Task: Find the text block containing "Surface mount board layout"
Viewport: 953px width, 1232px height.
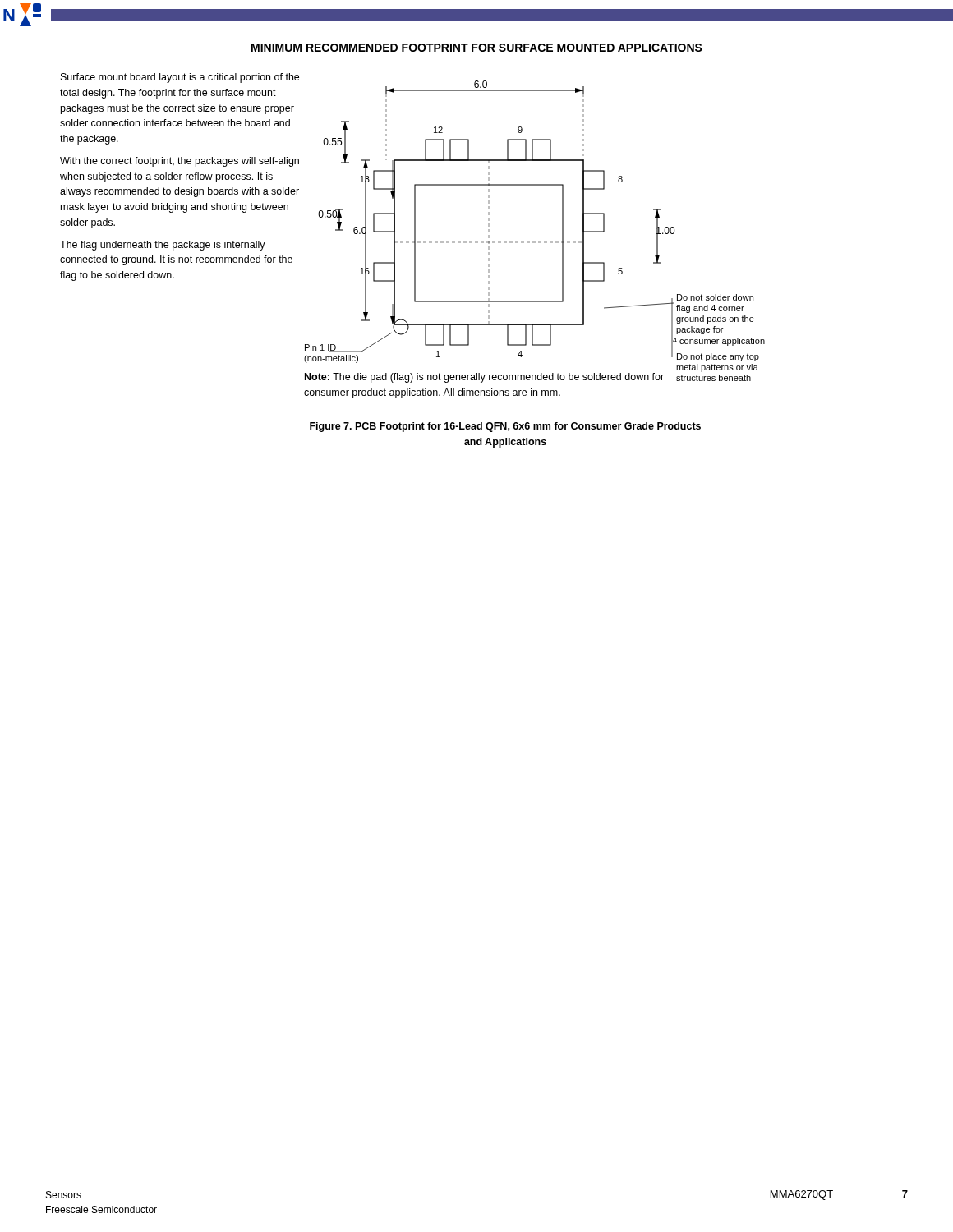Action: [x=180, y=176]
